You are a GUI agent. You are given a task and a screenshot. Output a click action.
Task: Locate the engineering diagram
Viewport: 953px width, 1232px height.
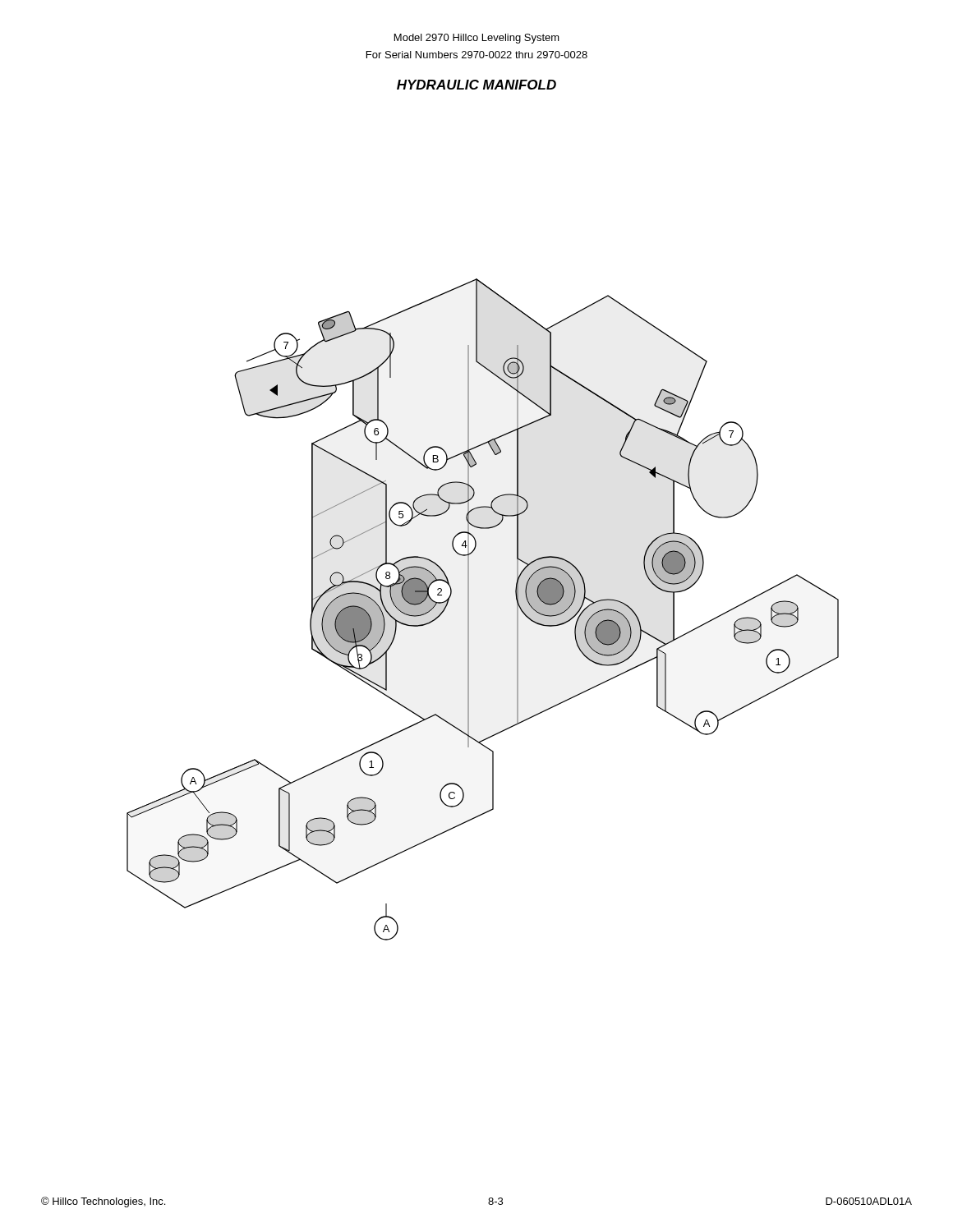pyautogui.click(x=476, y=628)
